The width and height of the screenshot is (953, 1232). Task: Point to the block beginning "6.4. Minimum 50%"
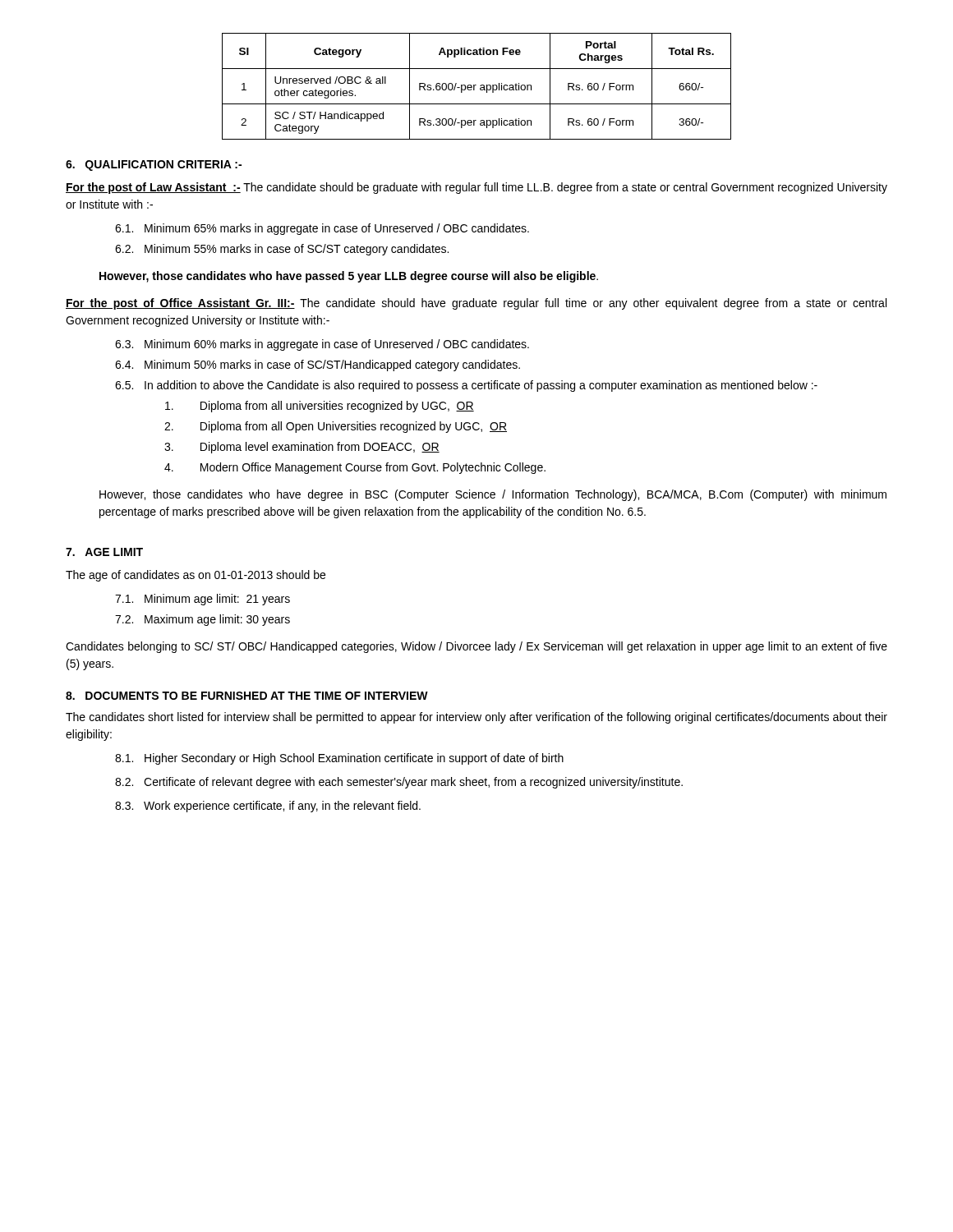coord(501,365)
